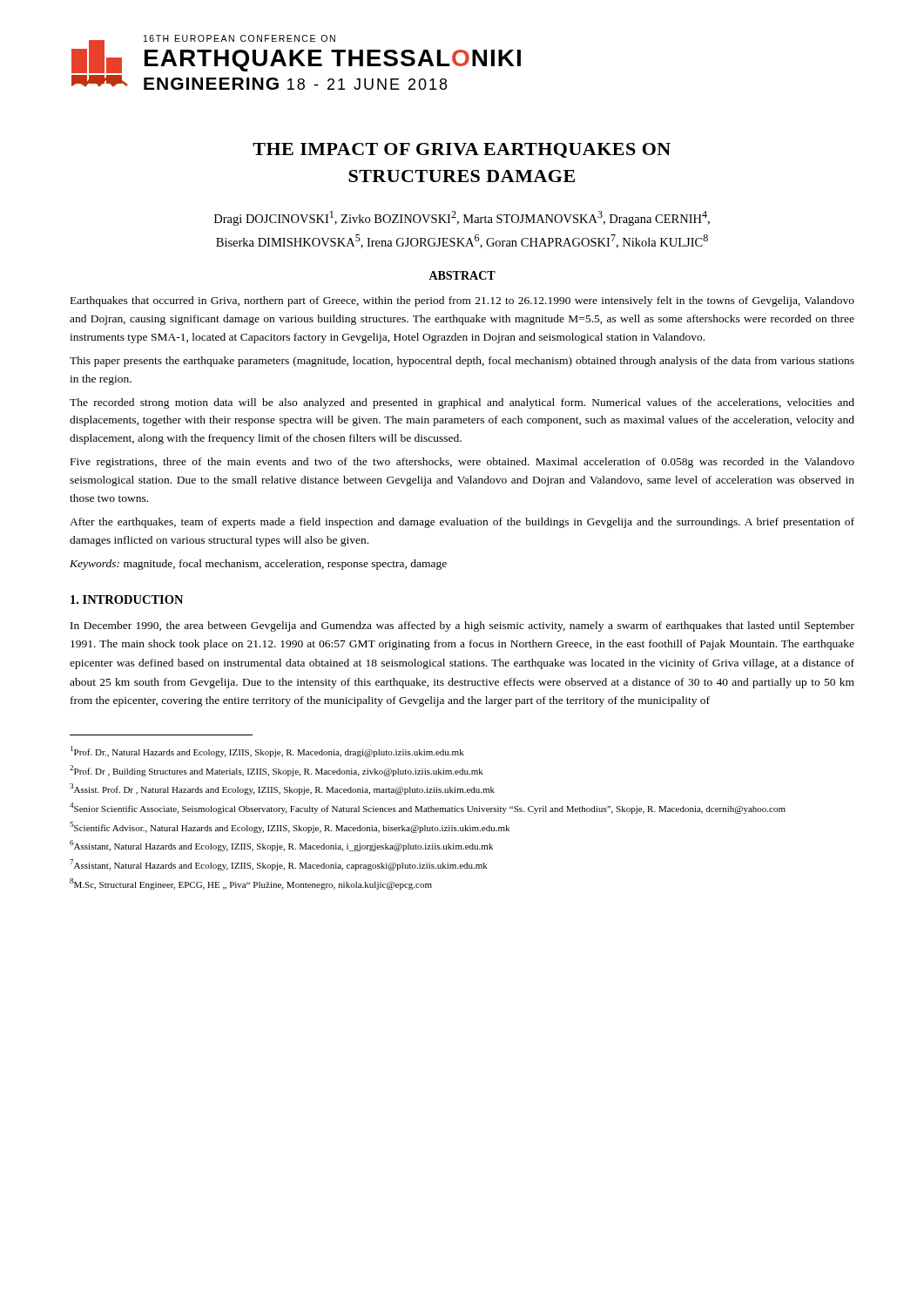Select the logo

462,56
